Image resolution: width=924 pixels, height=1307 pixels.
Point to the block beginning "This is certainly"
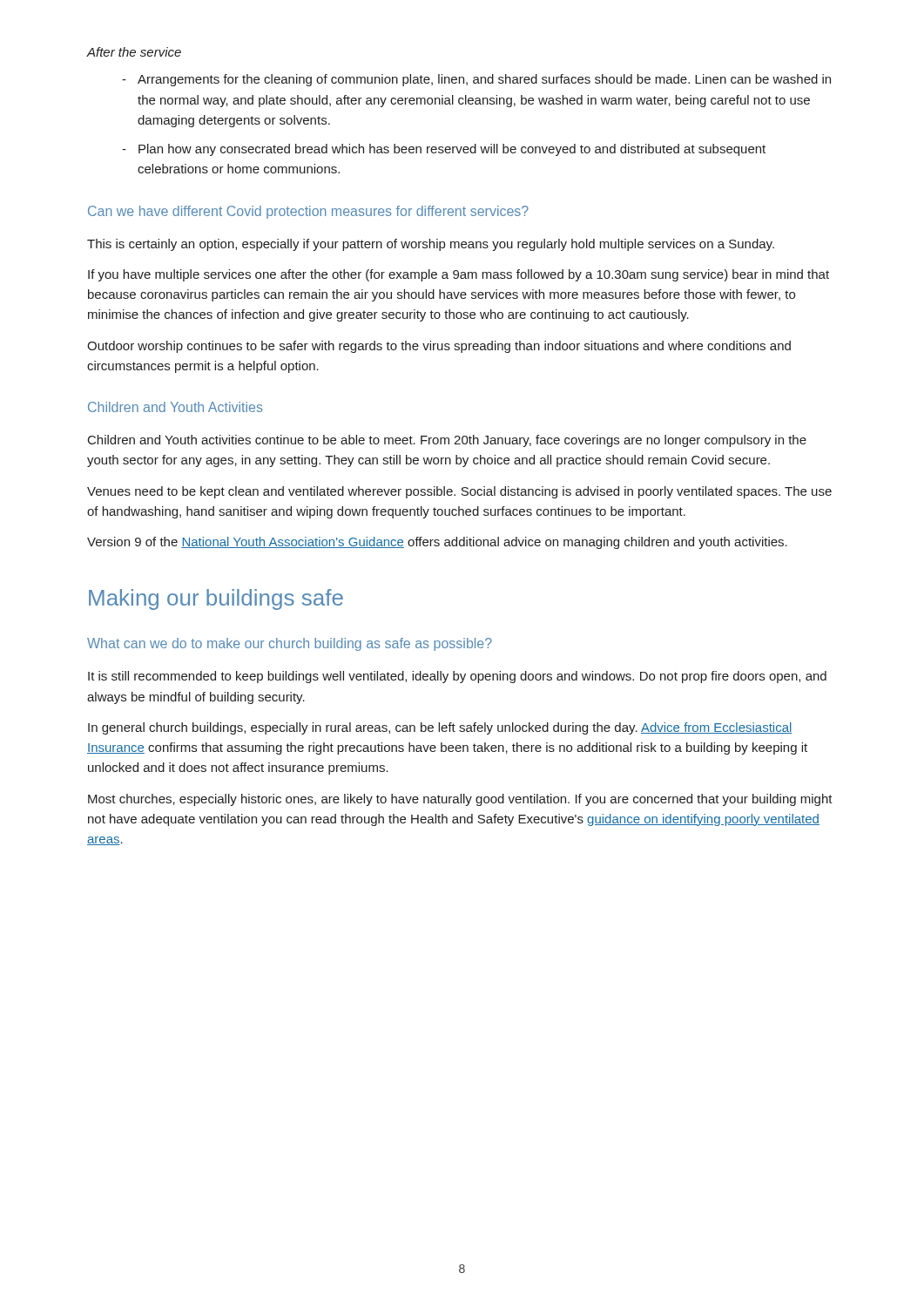[462, 243]
